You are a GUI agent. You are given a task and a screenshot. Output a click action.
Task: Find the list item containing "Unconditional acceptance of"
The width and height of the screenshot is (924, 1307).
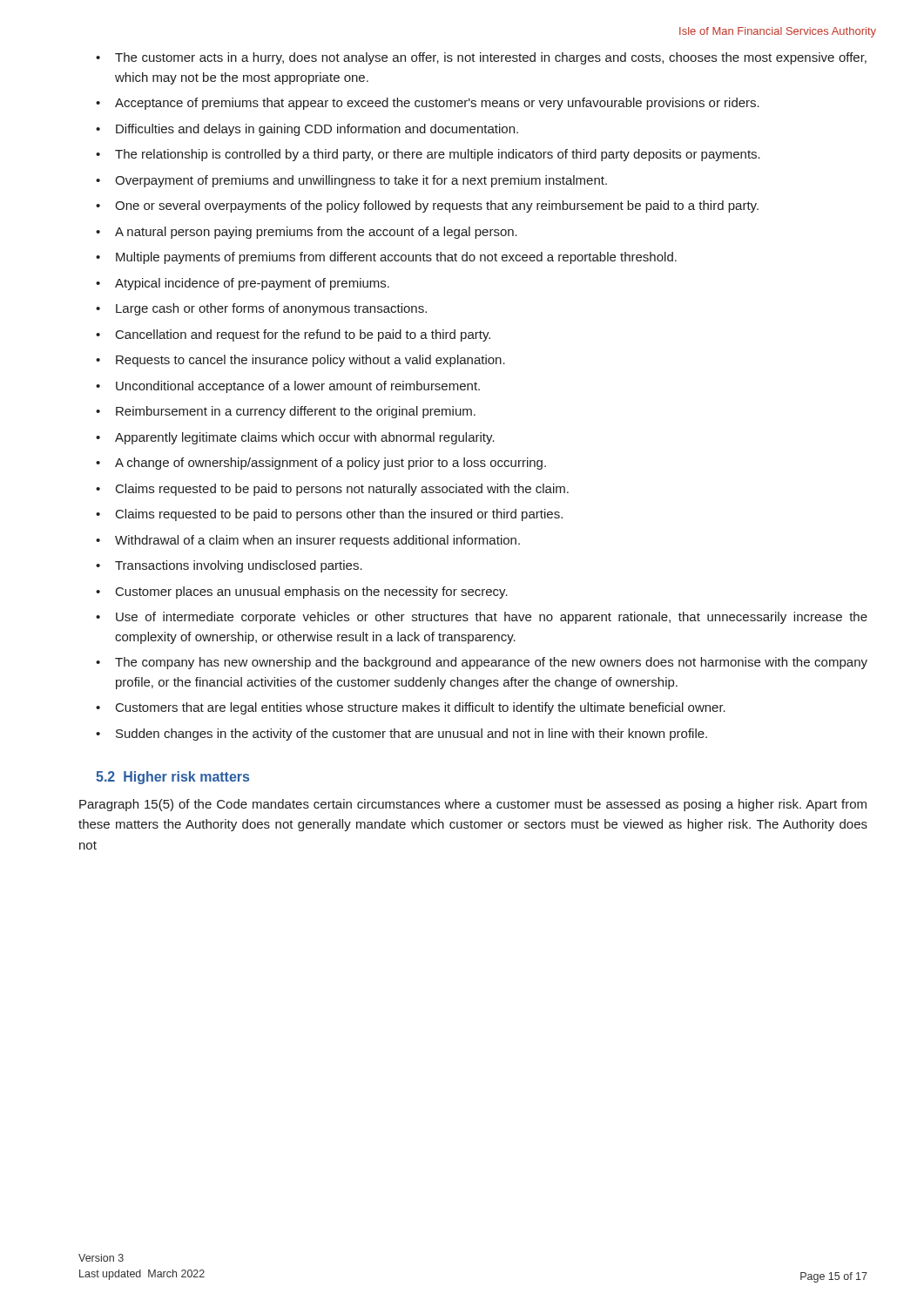(x=298, y=385)
